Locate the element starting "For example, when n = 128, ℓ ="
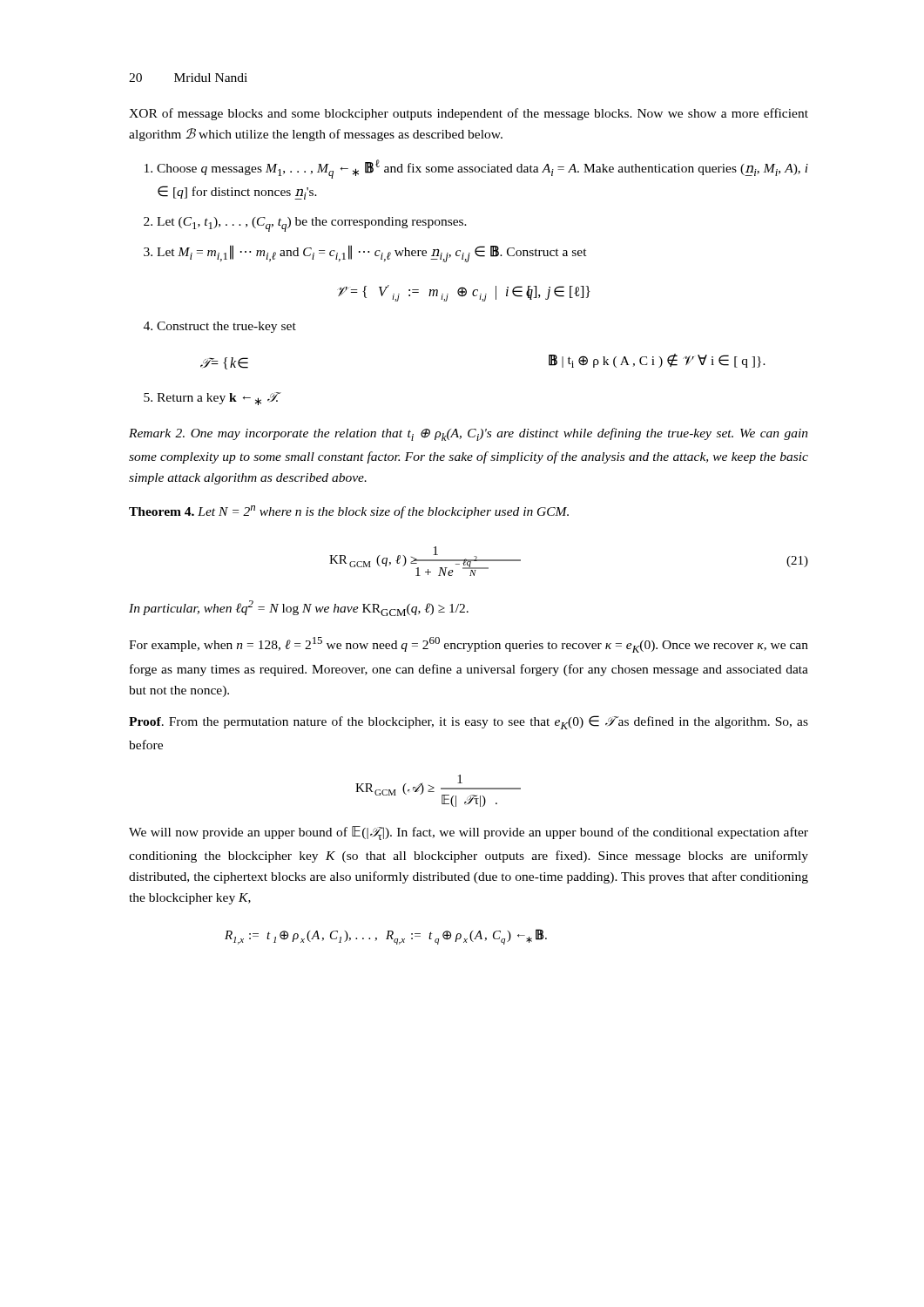 [469, 666]
